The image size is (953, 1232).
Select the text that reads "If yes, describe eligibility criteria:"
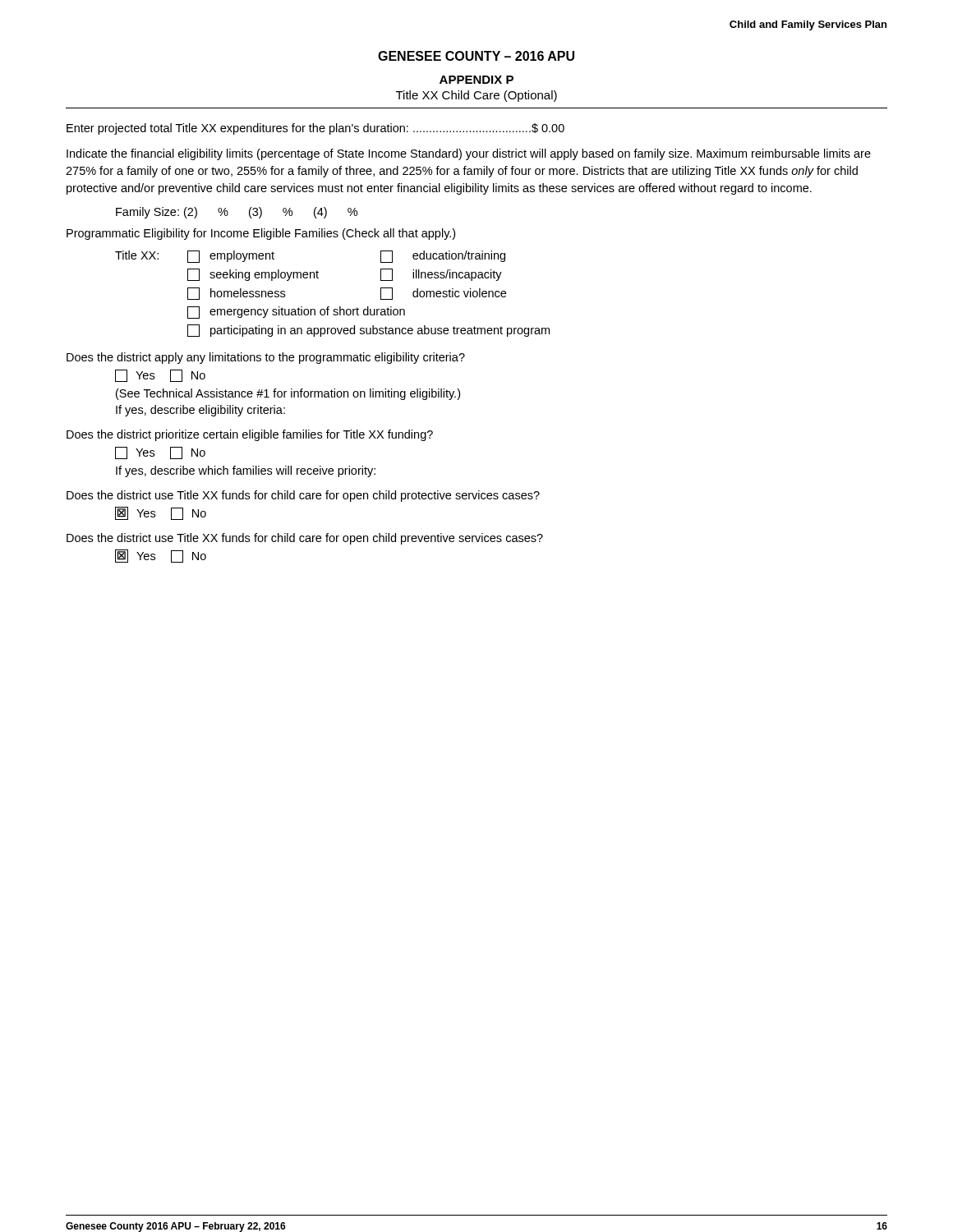[x=200, y=410]
